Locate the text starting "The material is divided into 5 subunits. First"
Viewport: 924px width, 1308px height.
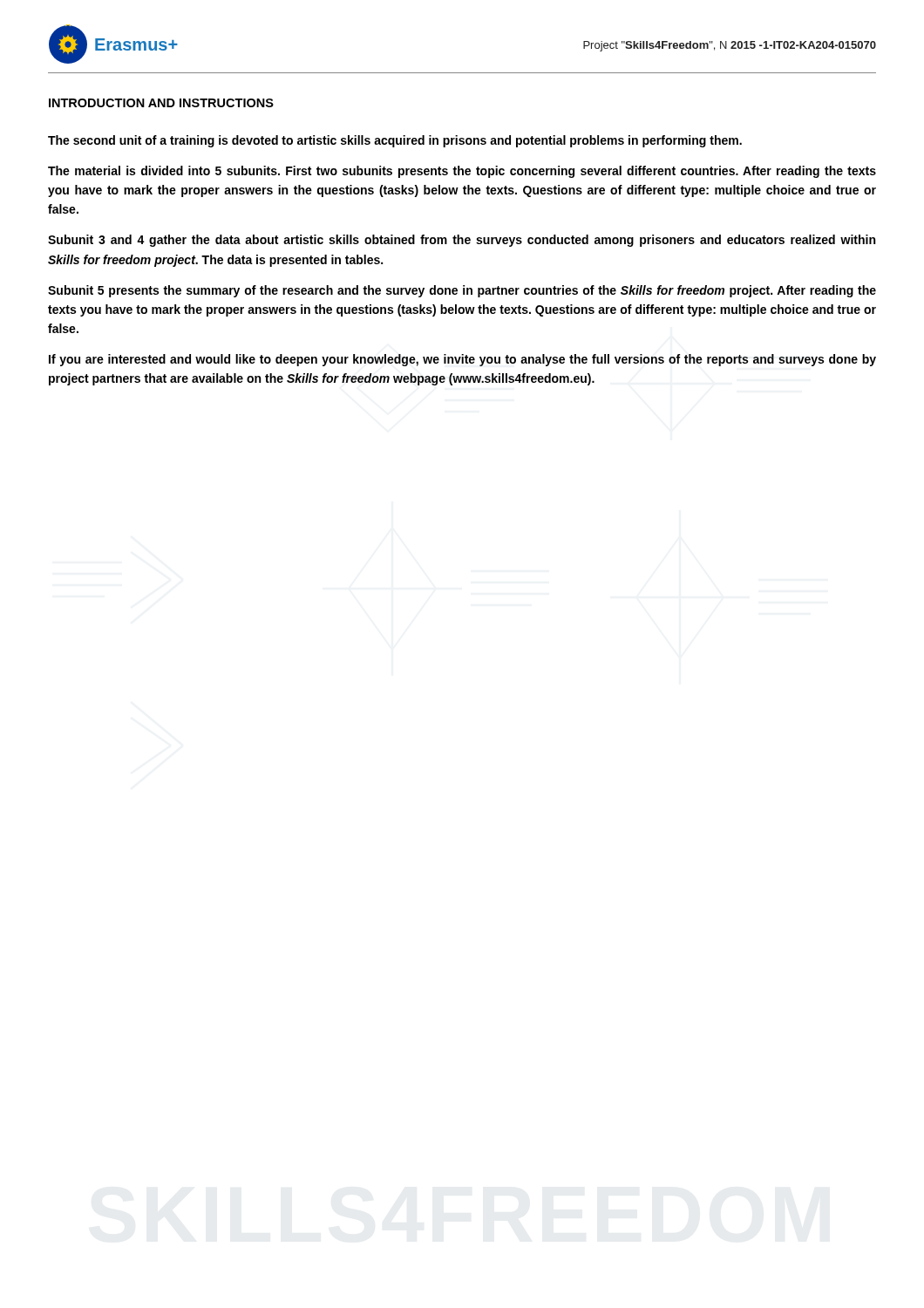(462, 190)
